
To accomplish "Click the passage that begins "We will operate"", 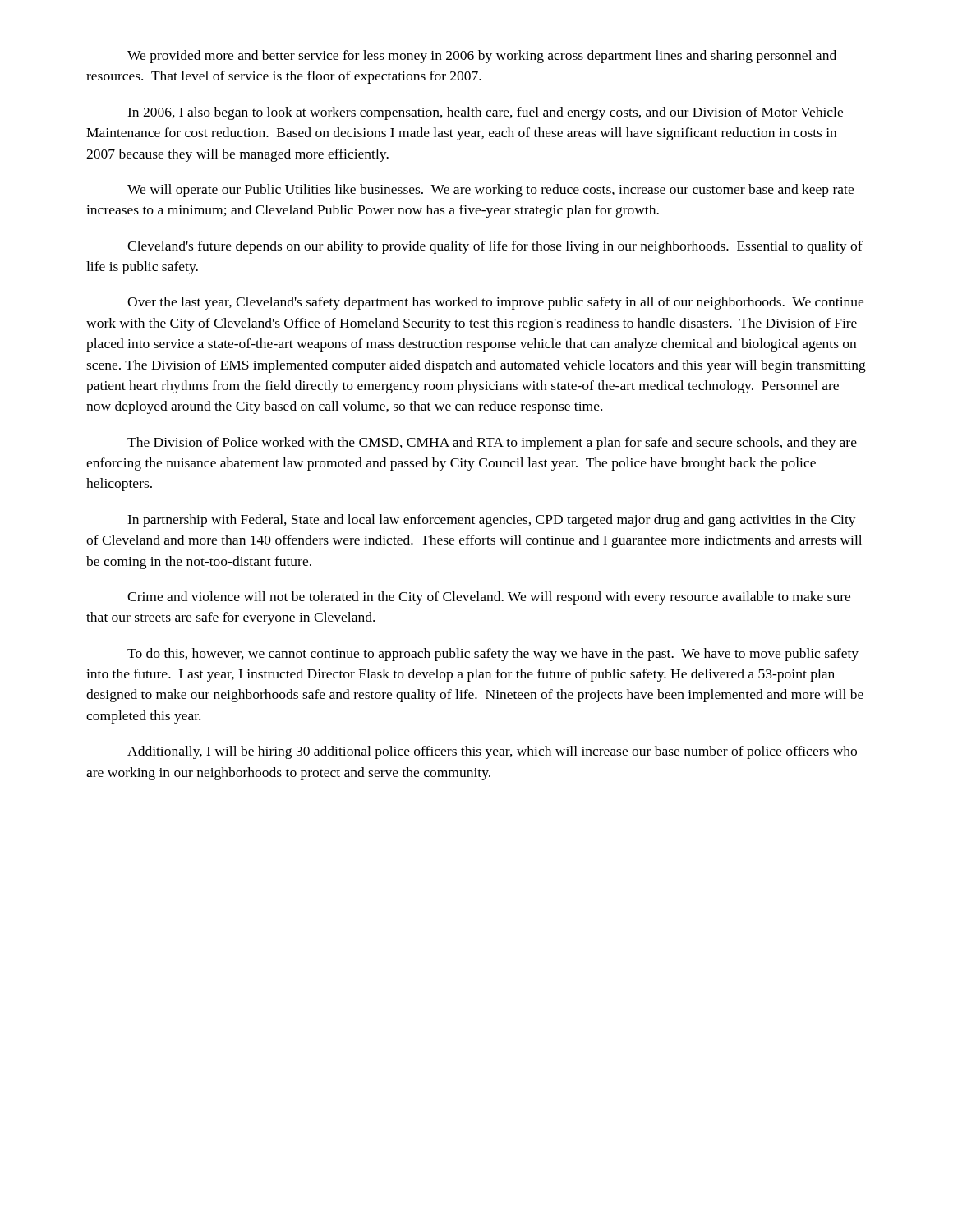I will tap(470, 199).
